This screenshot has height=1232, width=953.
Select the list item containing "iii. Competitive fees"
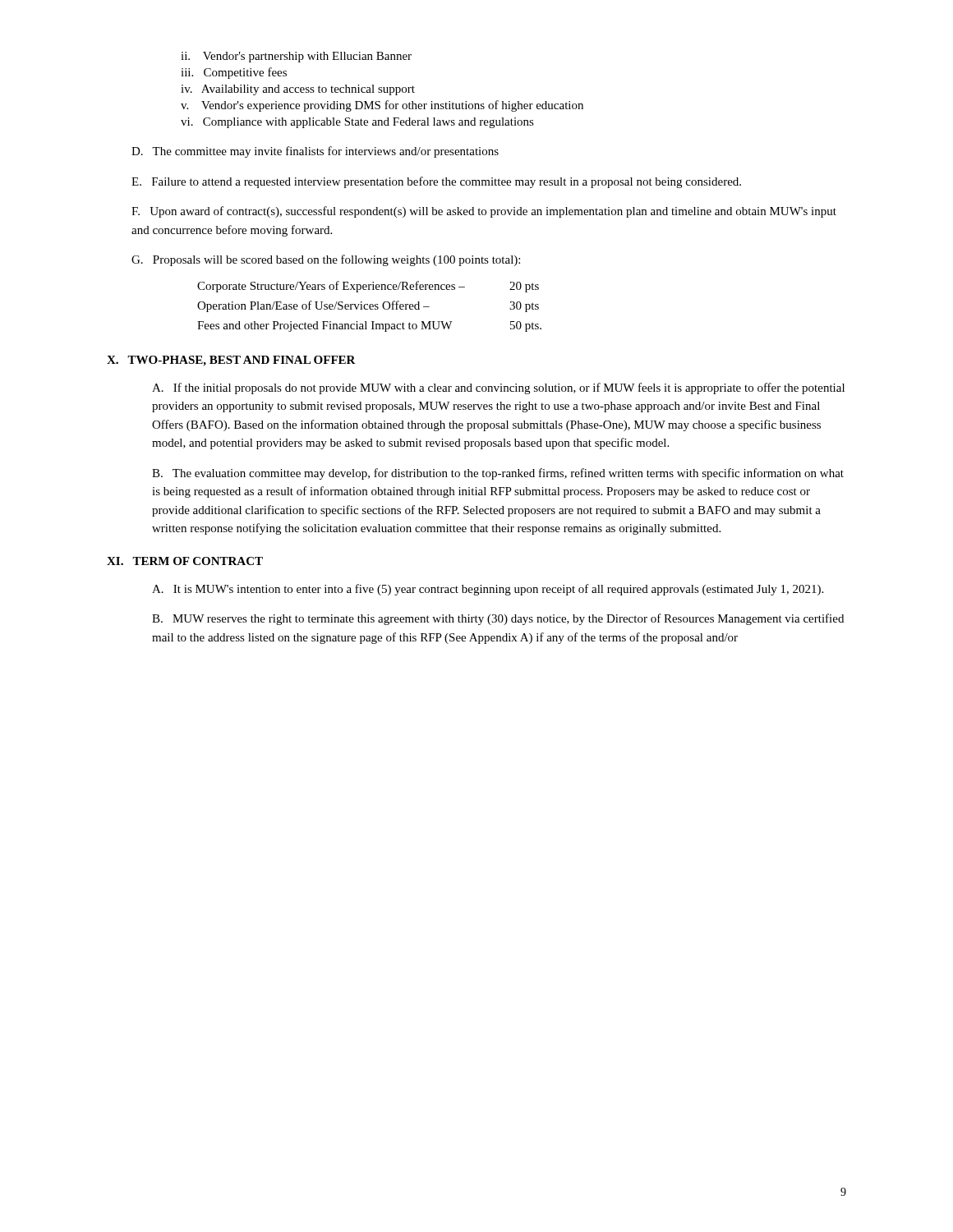(x=234, y=72)
